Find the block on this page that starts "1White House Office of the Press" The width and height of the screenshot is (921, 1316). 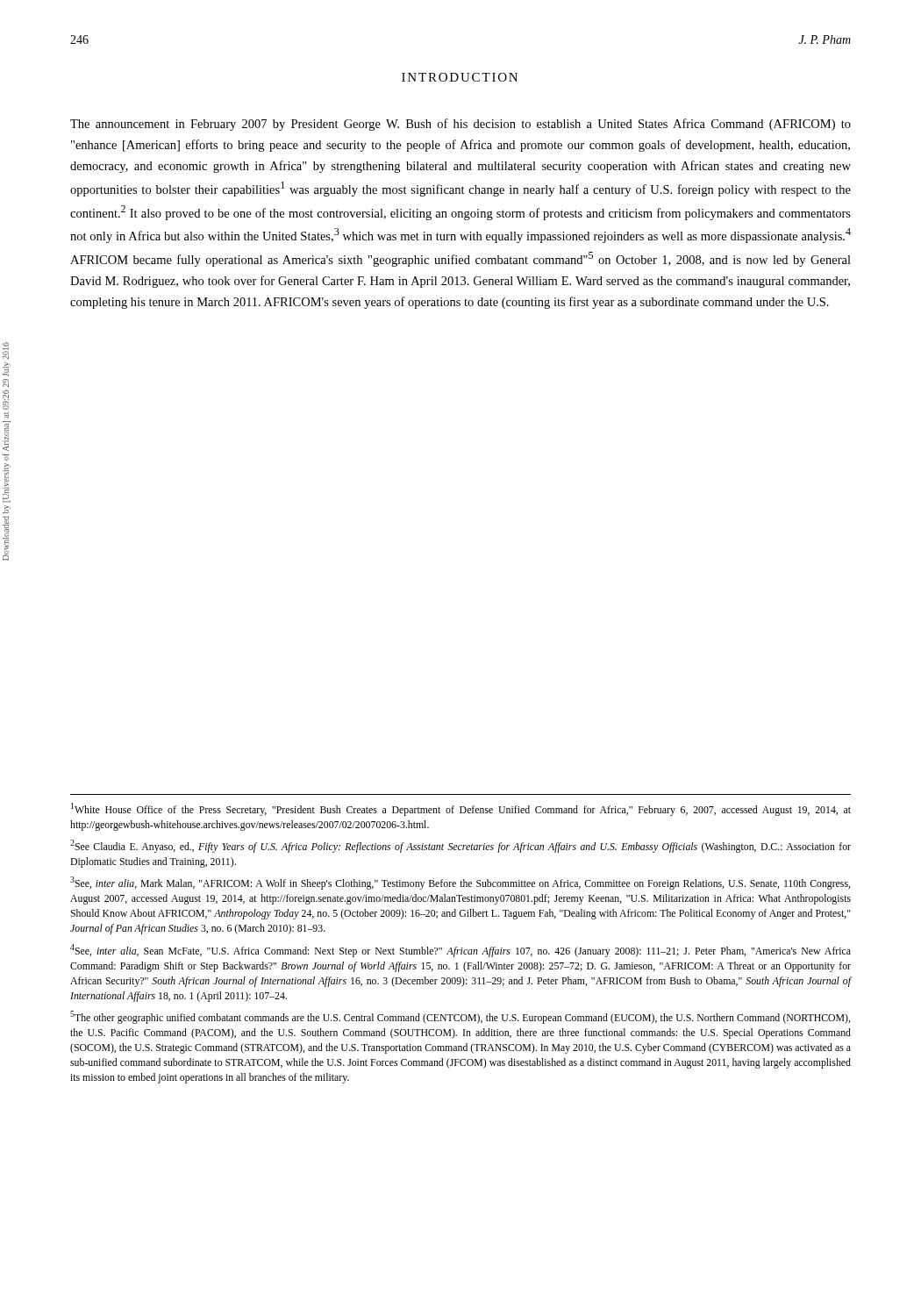point(460,816)
